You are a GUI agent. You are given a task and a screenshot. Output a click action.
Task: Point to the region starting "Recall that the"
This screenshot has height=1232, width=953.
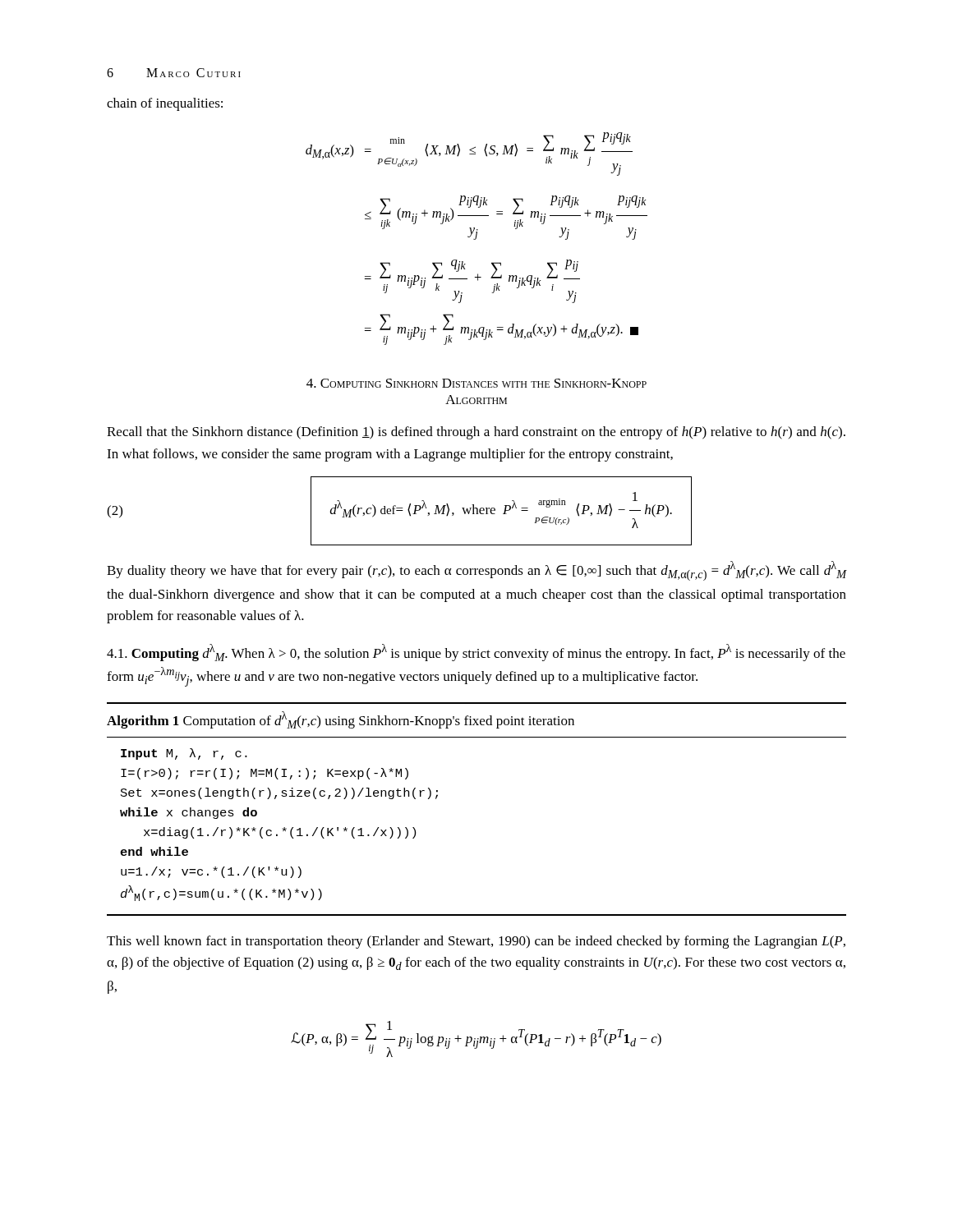(476, 443)
